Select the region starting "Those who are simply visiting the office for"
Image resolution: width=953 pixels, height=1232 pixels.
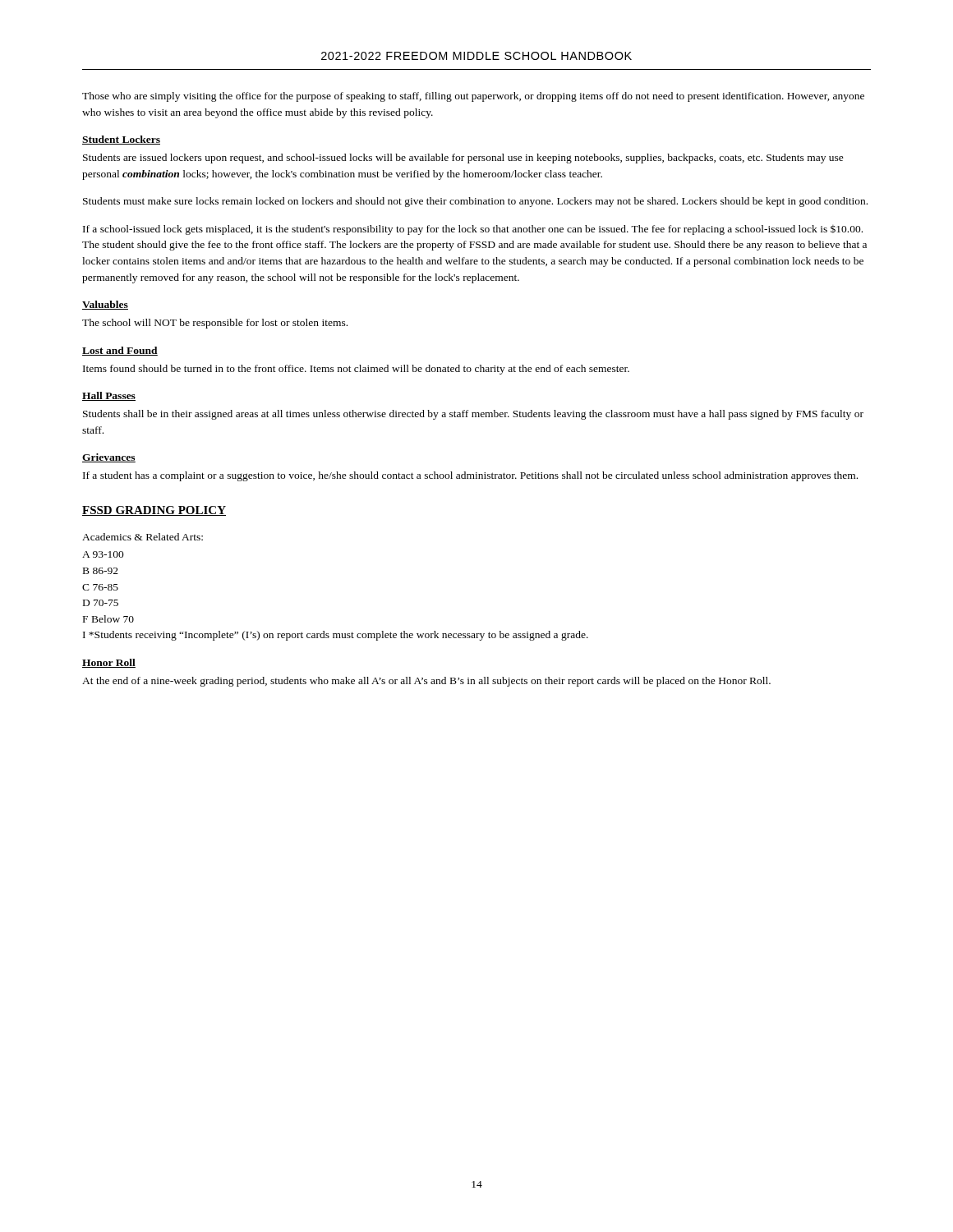(x=473, y=104)
